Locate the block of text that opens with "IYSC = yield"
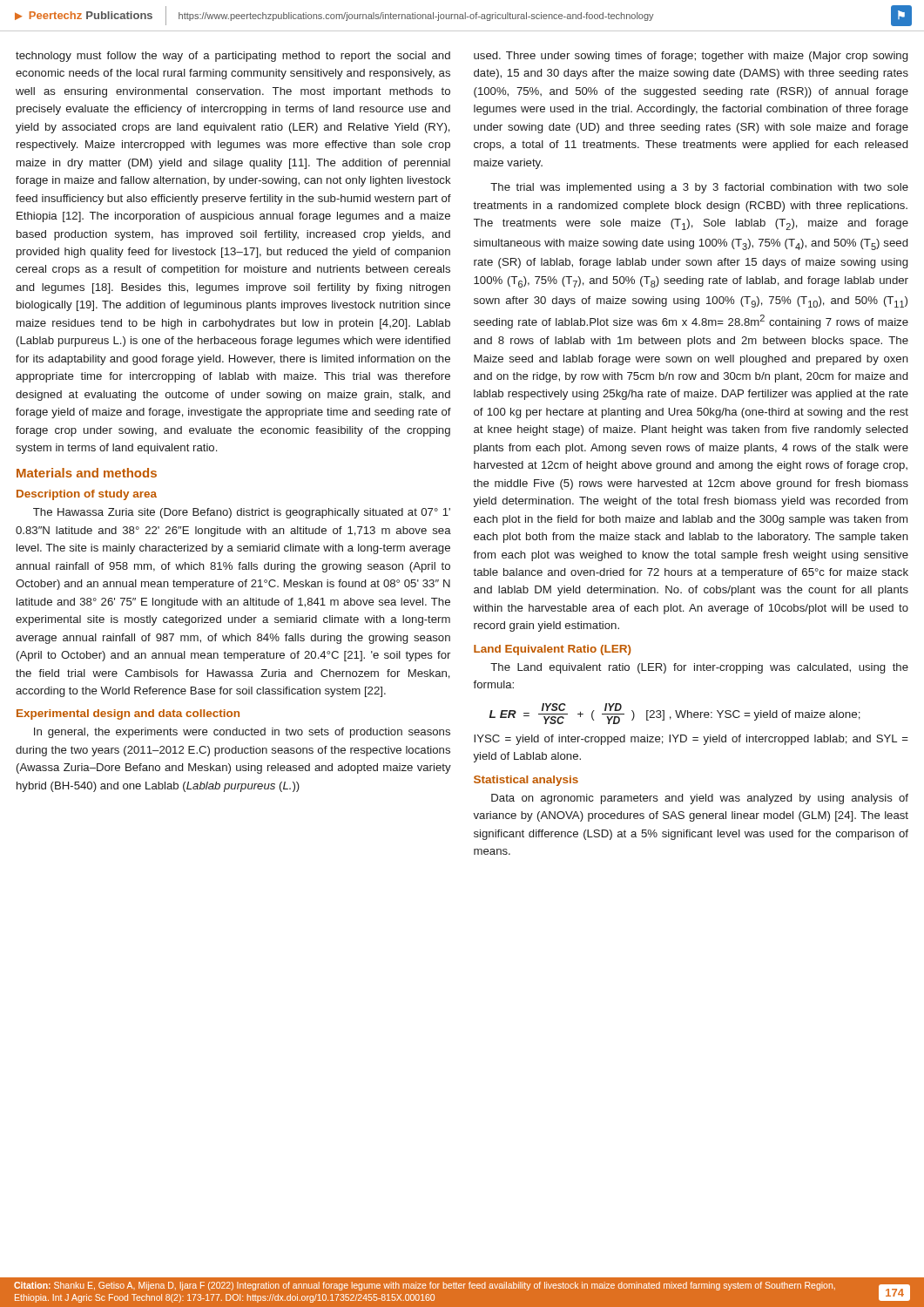The width and height of the screenshot is (924, 1307). (691, 748)
